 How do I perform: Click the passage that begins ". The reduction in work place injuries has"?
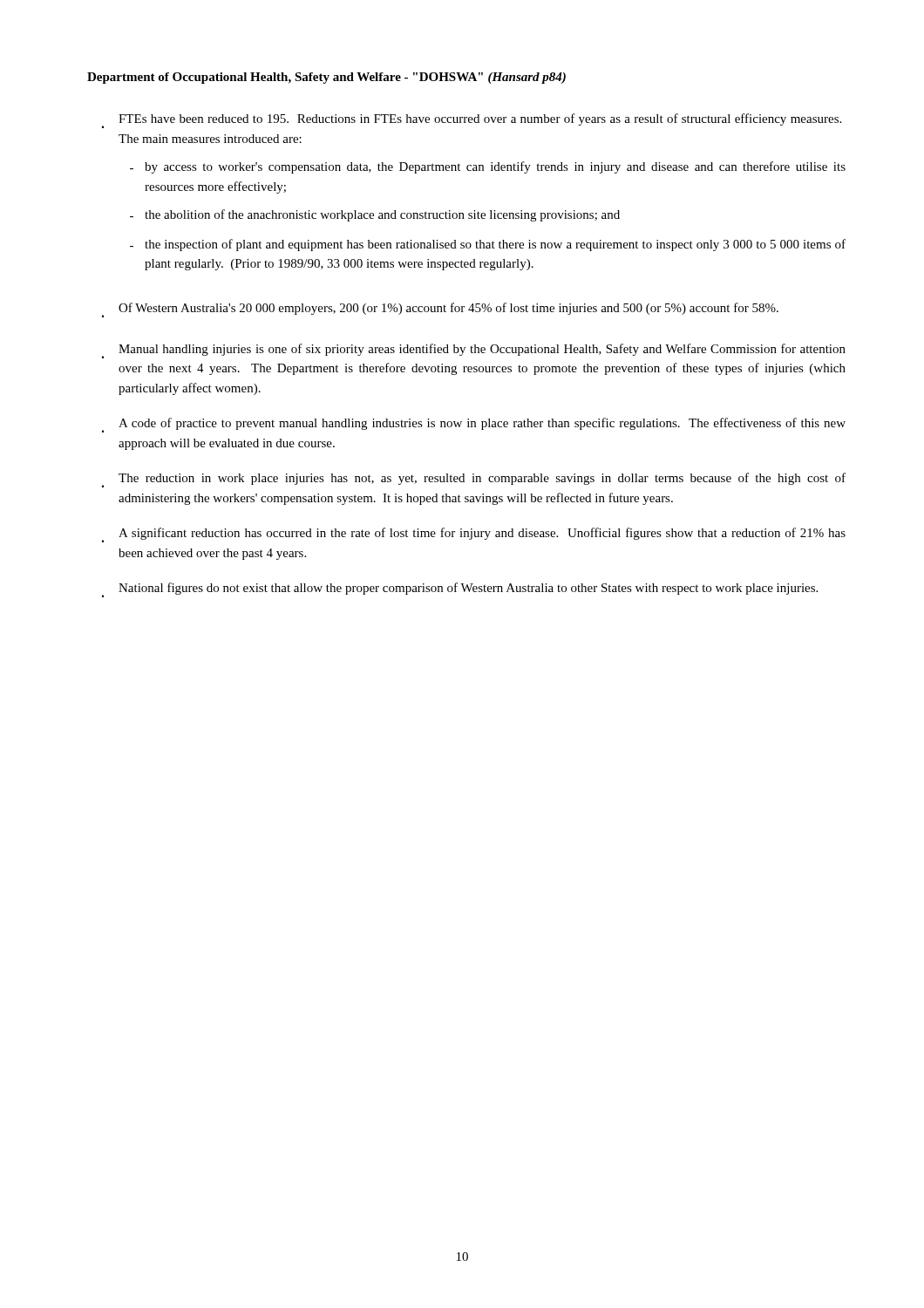tap(466, 488)
